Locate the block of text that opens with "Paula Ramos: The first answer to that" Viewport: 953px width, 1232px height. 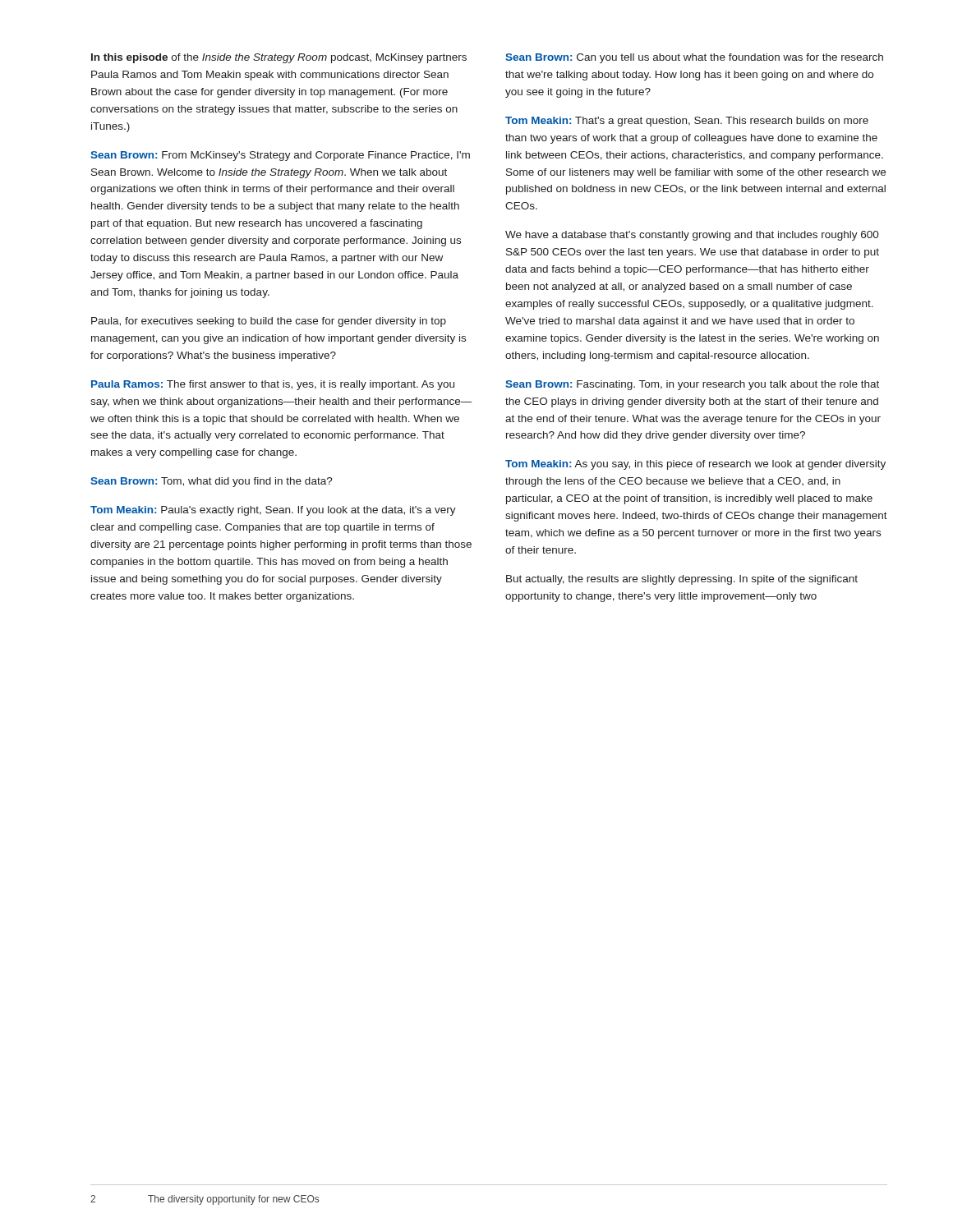281,419
